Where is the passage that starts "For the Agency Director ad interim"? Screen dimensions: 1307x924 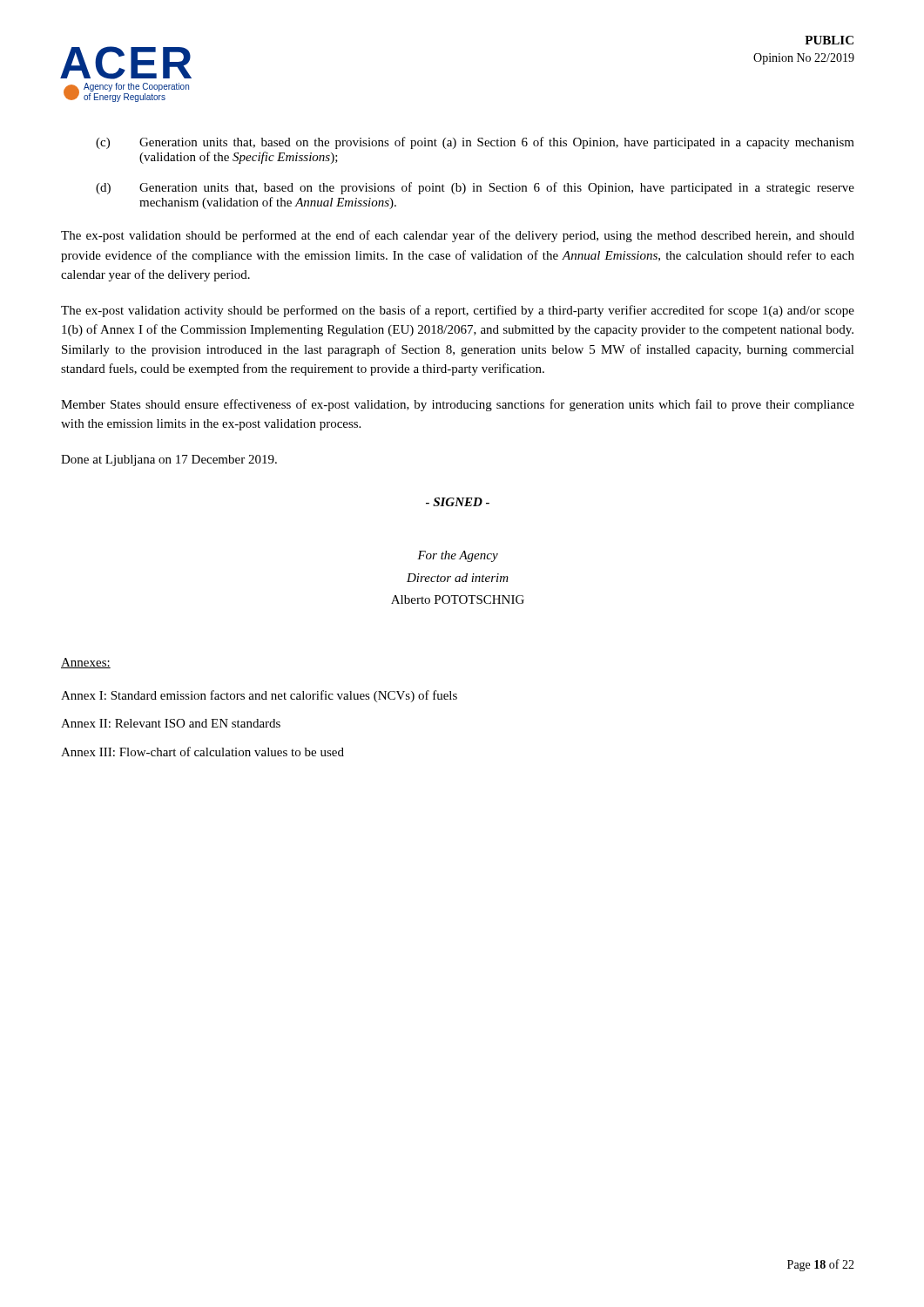point(458,577)
